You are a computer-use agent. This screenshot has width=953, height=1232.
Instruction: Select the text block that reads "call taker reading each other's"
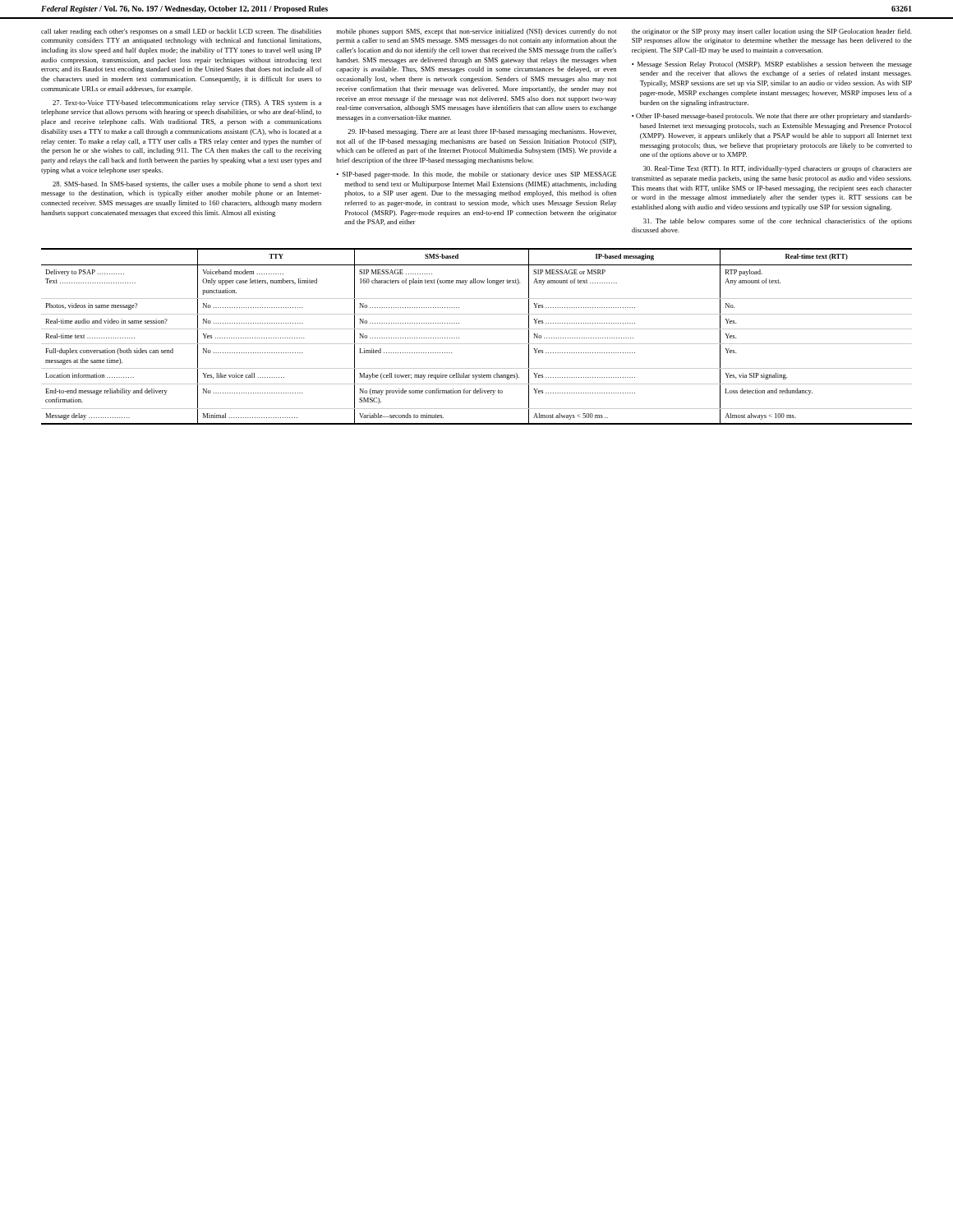pos(181,60)
